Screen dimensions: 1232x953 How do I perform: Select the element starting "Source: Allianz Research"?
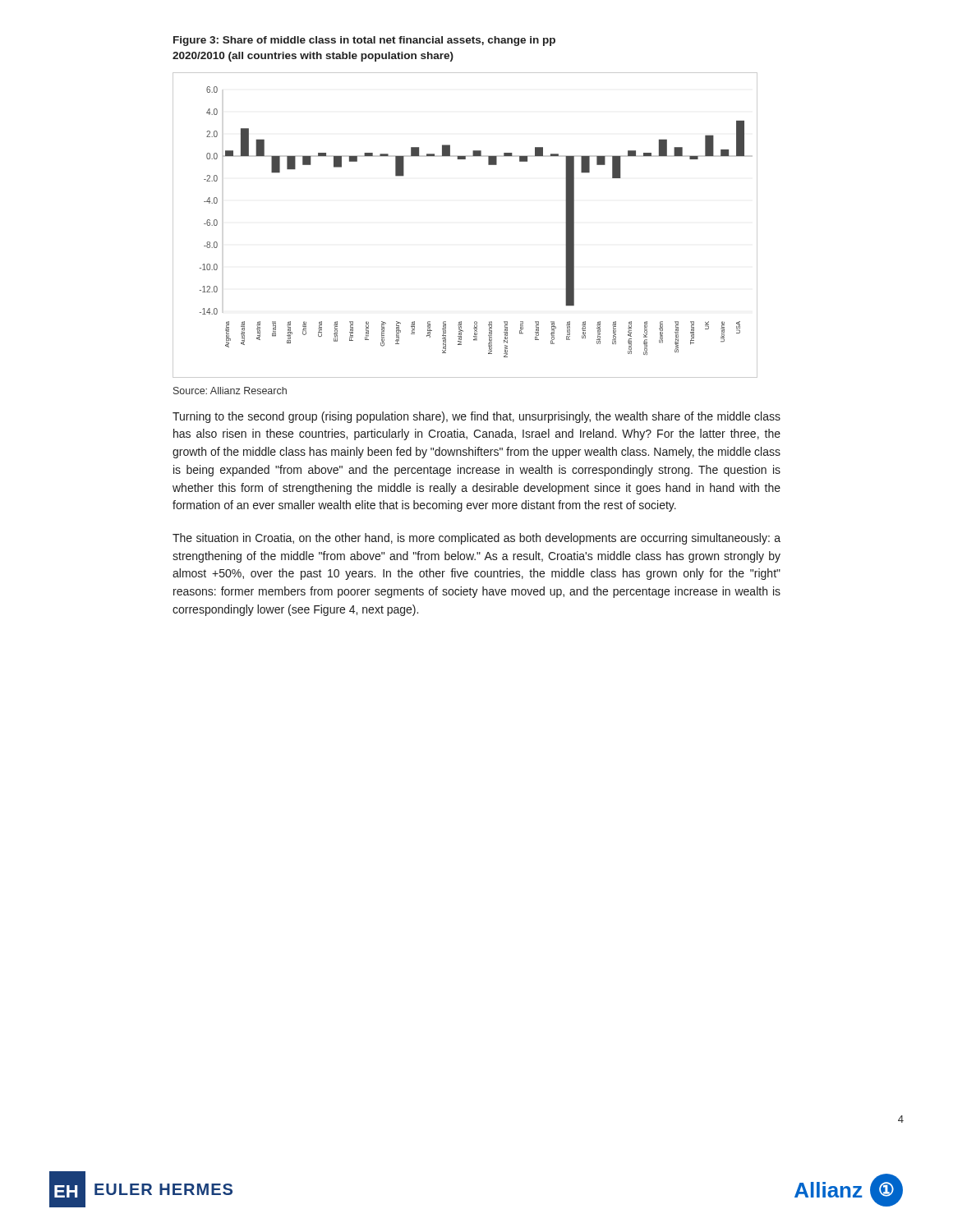[230, 391]
